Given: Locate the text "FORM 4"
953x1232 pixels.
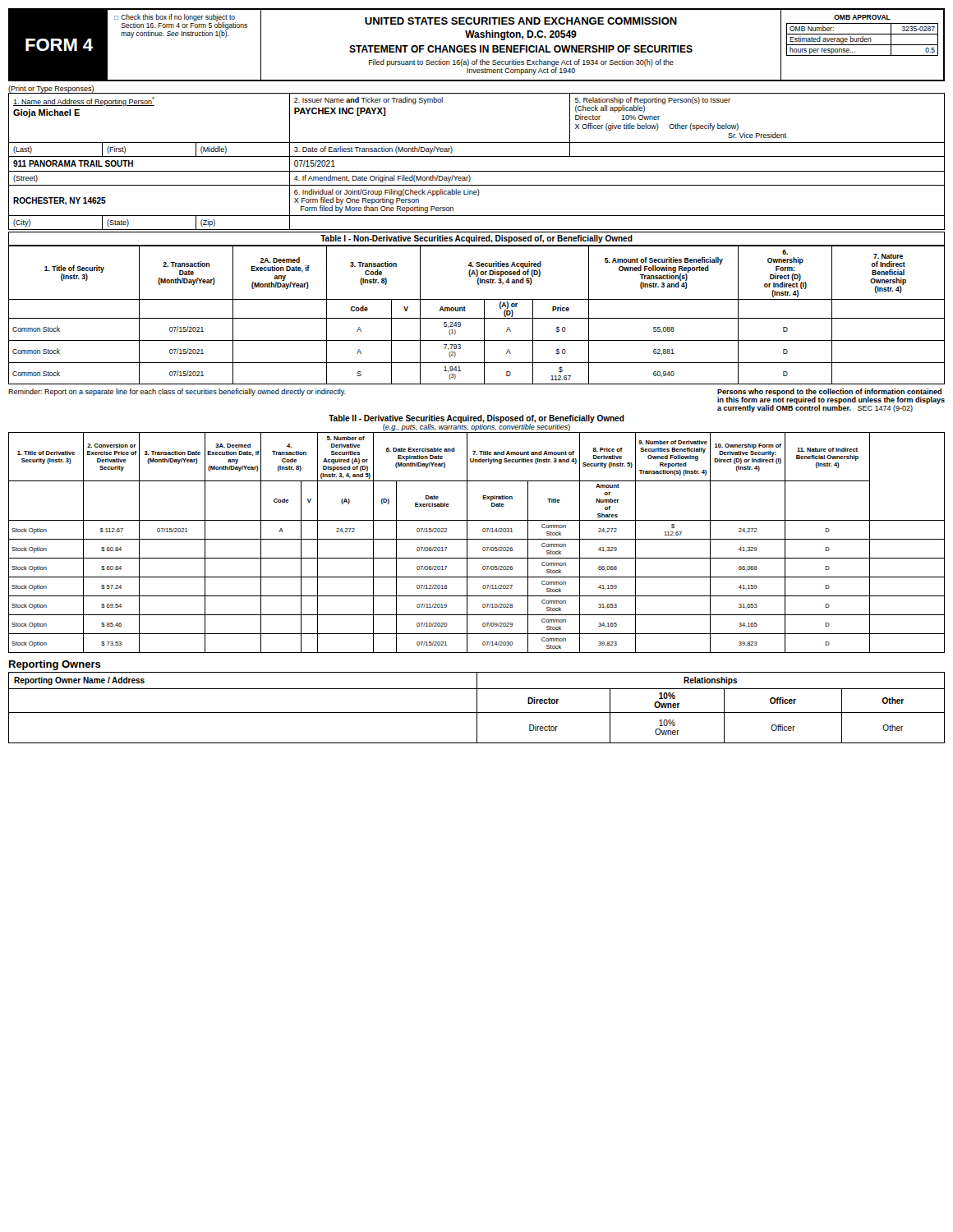Looking at the screenshot, I should 59,44.
